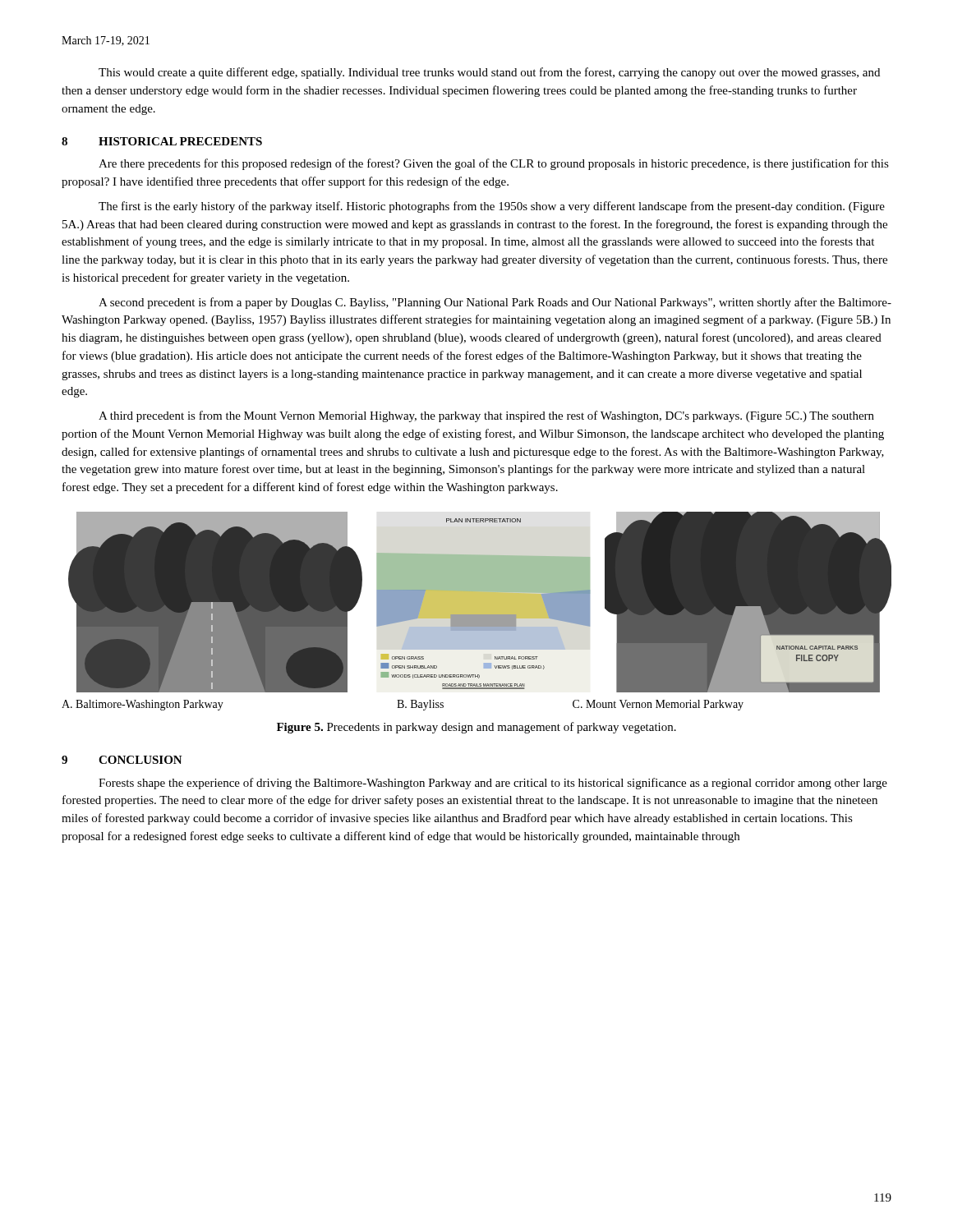Find the text starting "A. Baltimore-Washington Parkway B. Bayliss C. Mount"
Screen dimensions: 1232x953
(x=403, y=705)
